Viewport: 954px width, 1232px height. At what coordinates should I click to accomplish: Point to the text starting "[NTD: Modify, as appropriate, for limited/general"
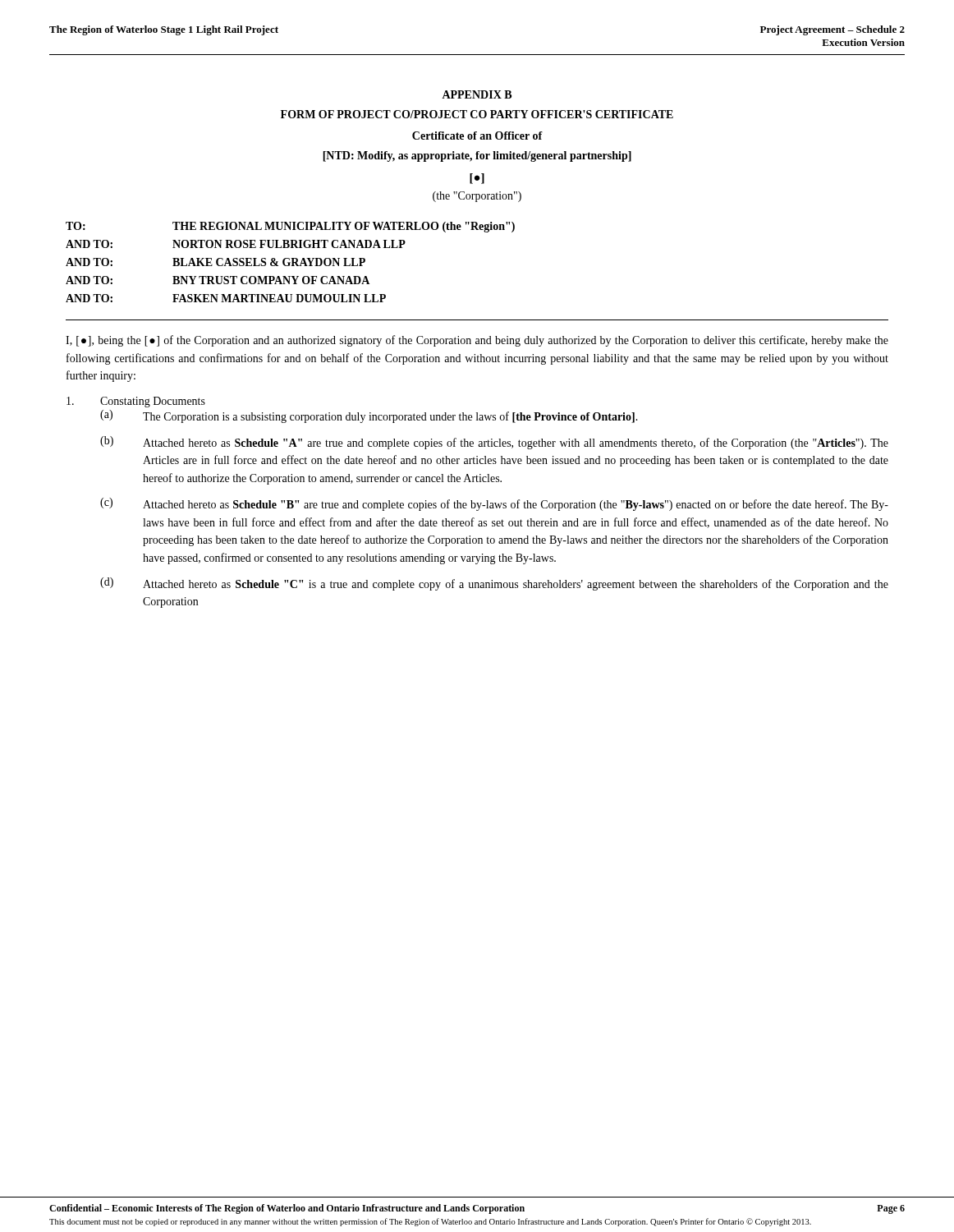(x=477, y=156)
